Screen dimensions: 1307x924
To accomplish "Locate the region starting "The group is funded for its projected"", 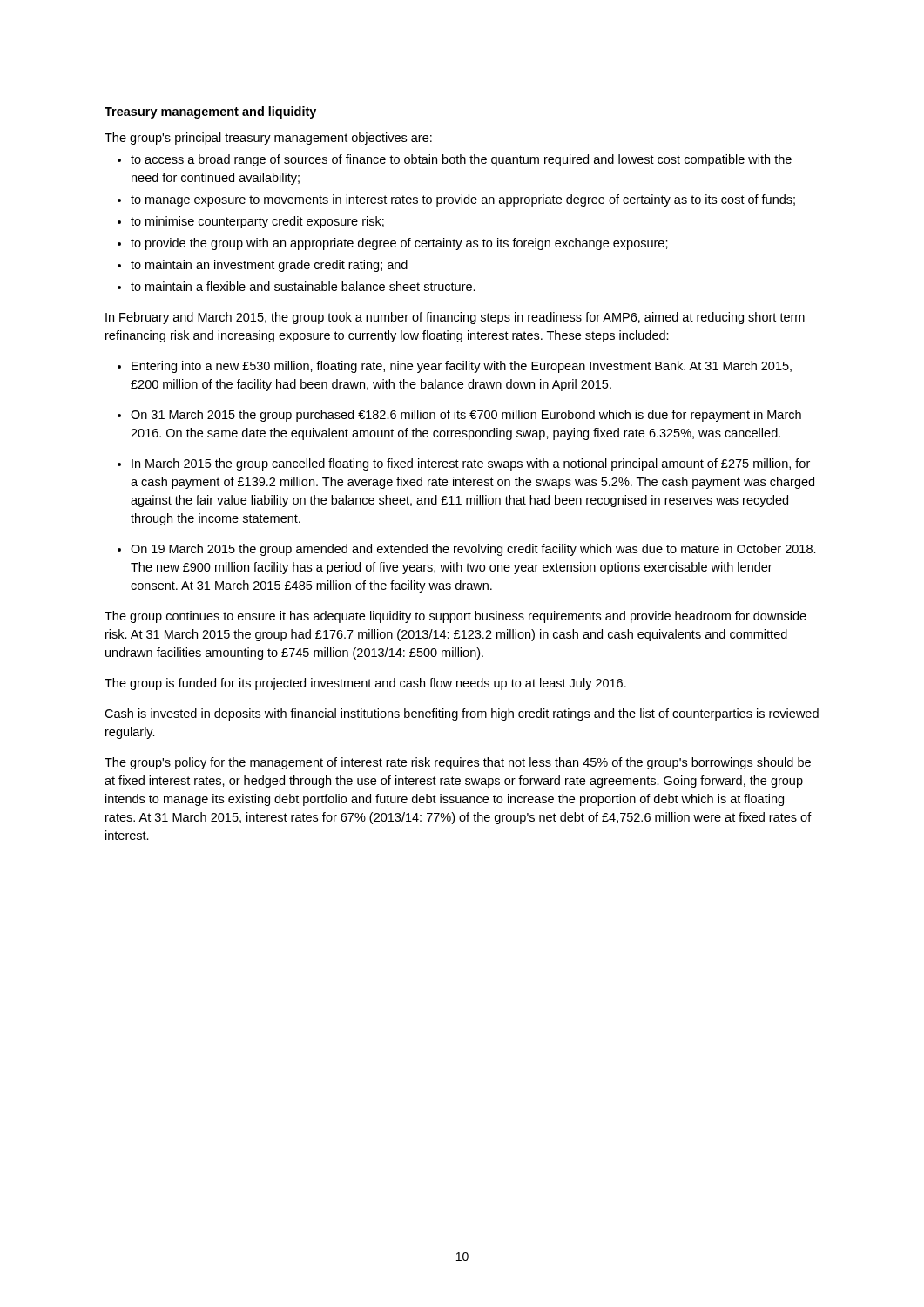I will pos(366,683).
